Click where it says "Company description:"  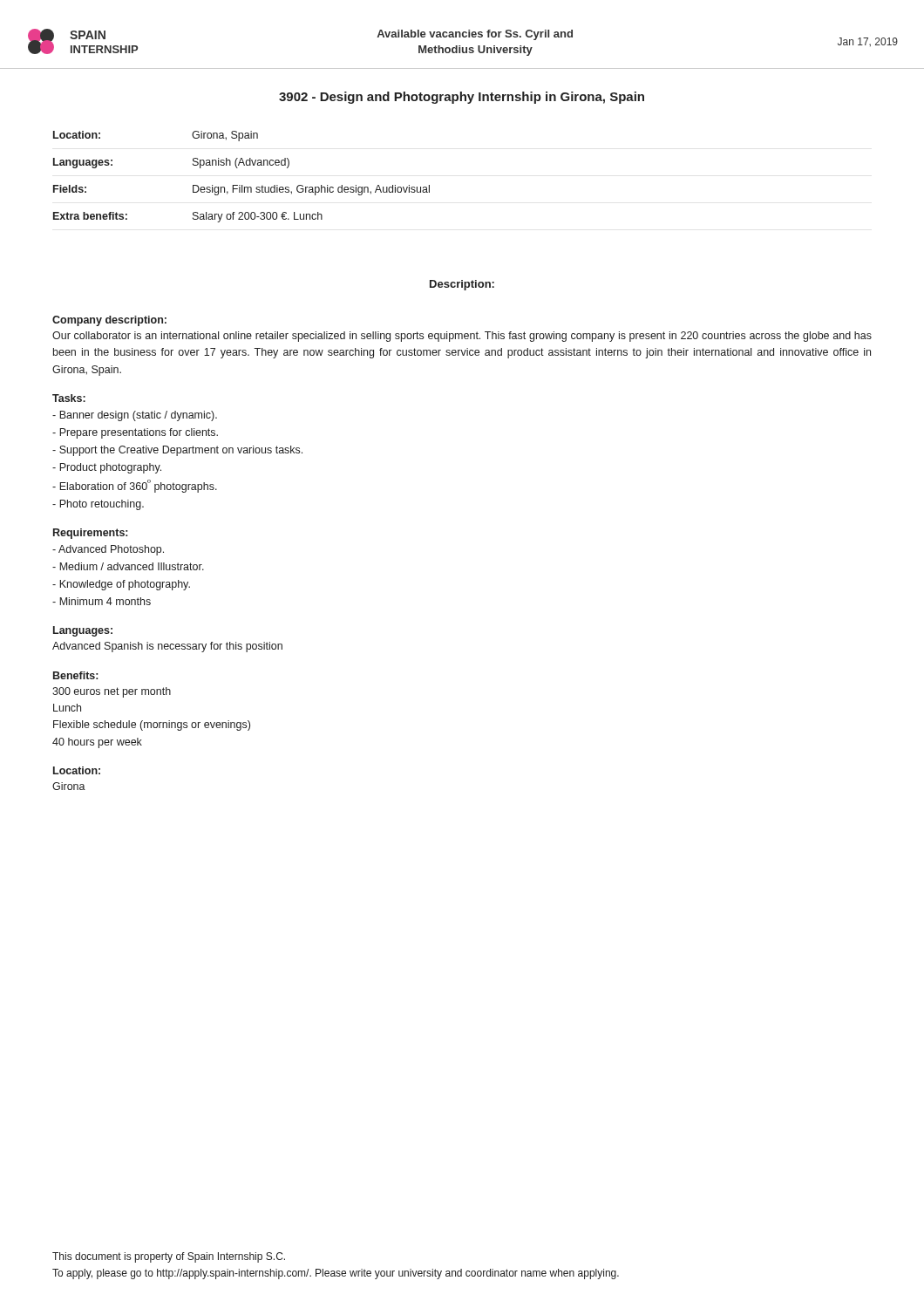(110, 320)
